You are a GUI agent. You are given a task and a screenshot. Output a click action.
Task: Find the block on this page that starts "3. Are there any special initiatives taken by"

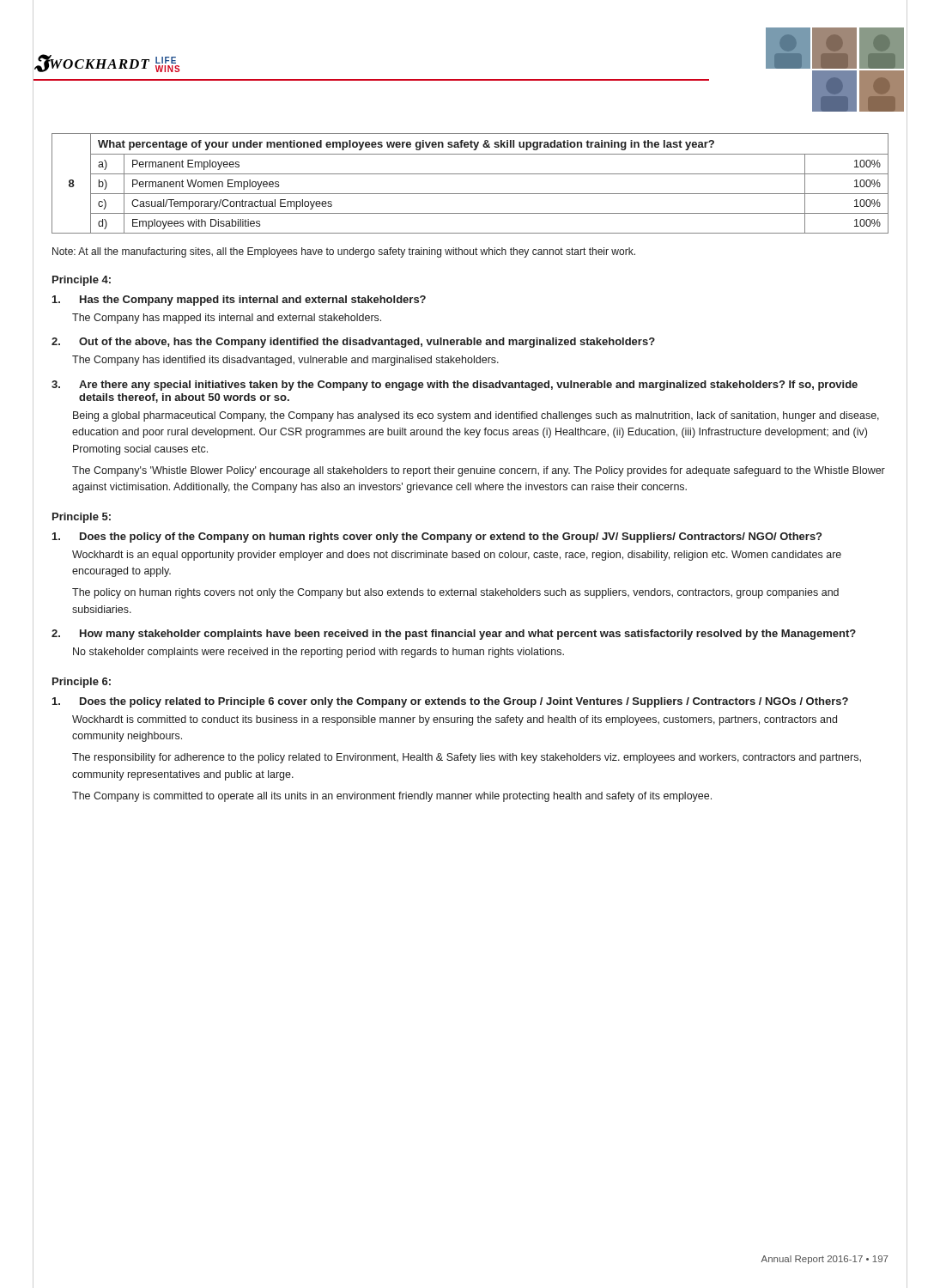(x=470, y=391)
